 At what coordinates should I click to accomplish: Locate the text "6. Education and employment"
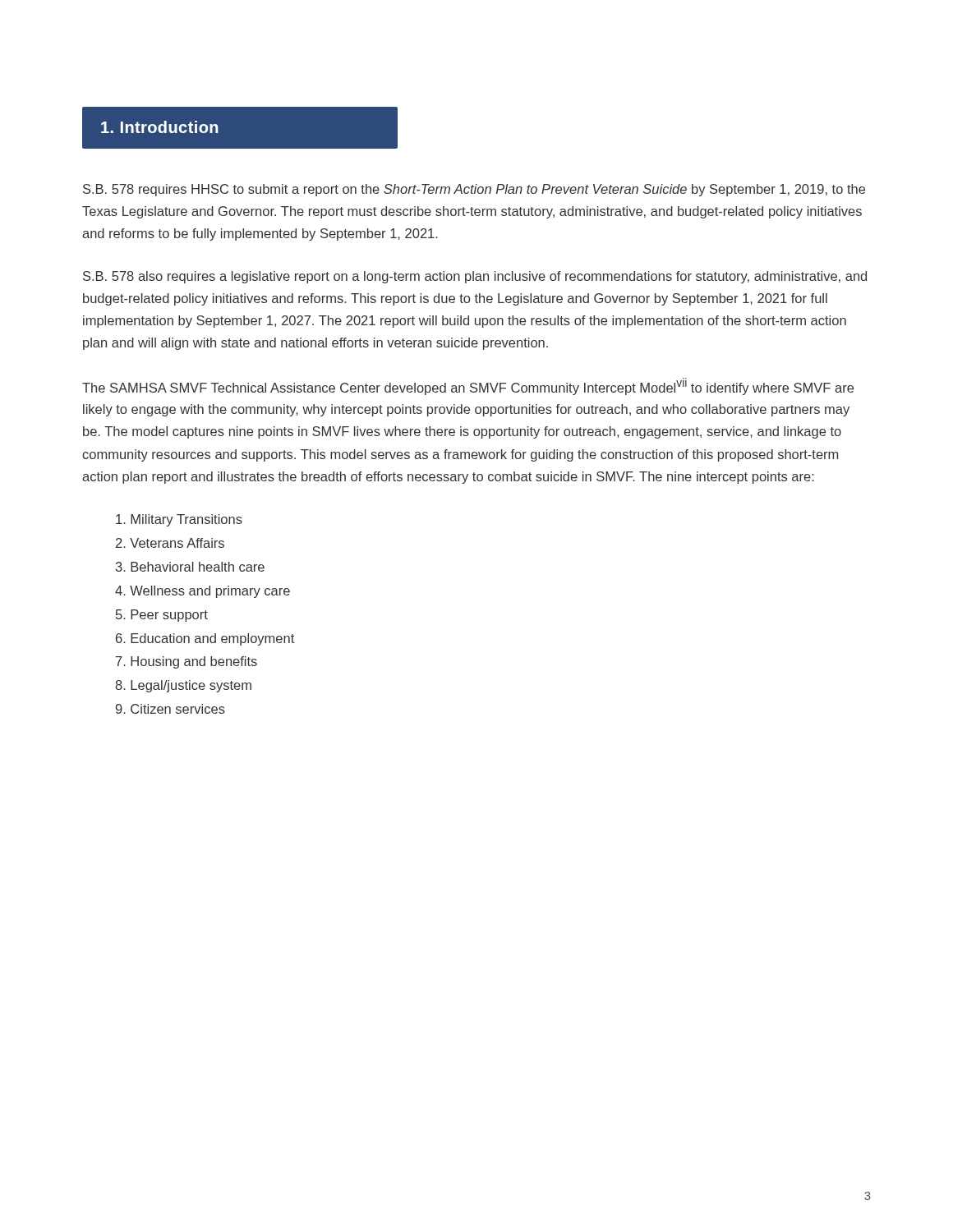point(205,638)
